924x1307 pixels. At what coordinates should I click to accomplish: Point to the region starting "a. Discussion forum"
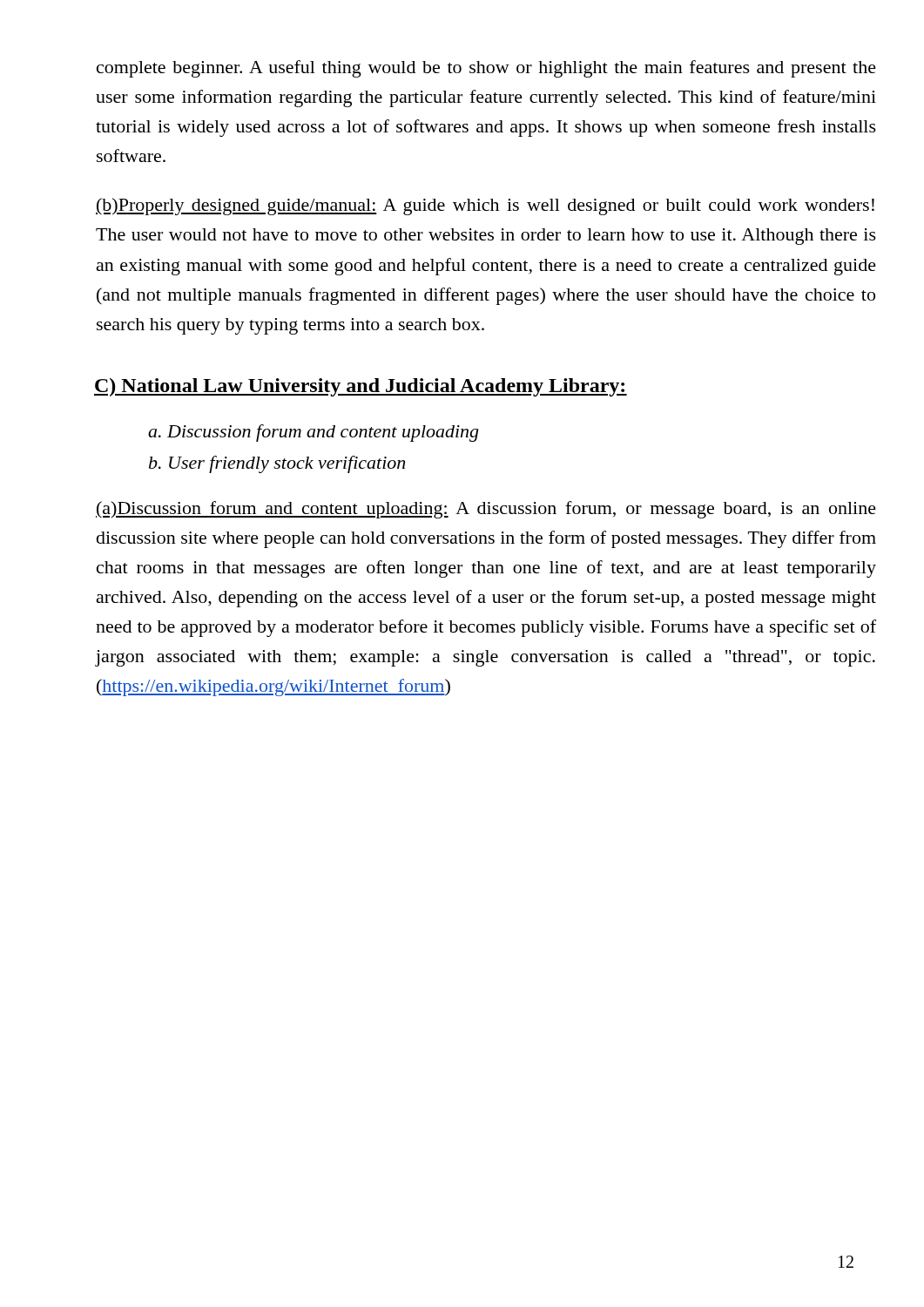(x=314, y=431)
